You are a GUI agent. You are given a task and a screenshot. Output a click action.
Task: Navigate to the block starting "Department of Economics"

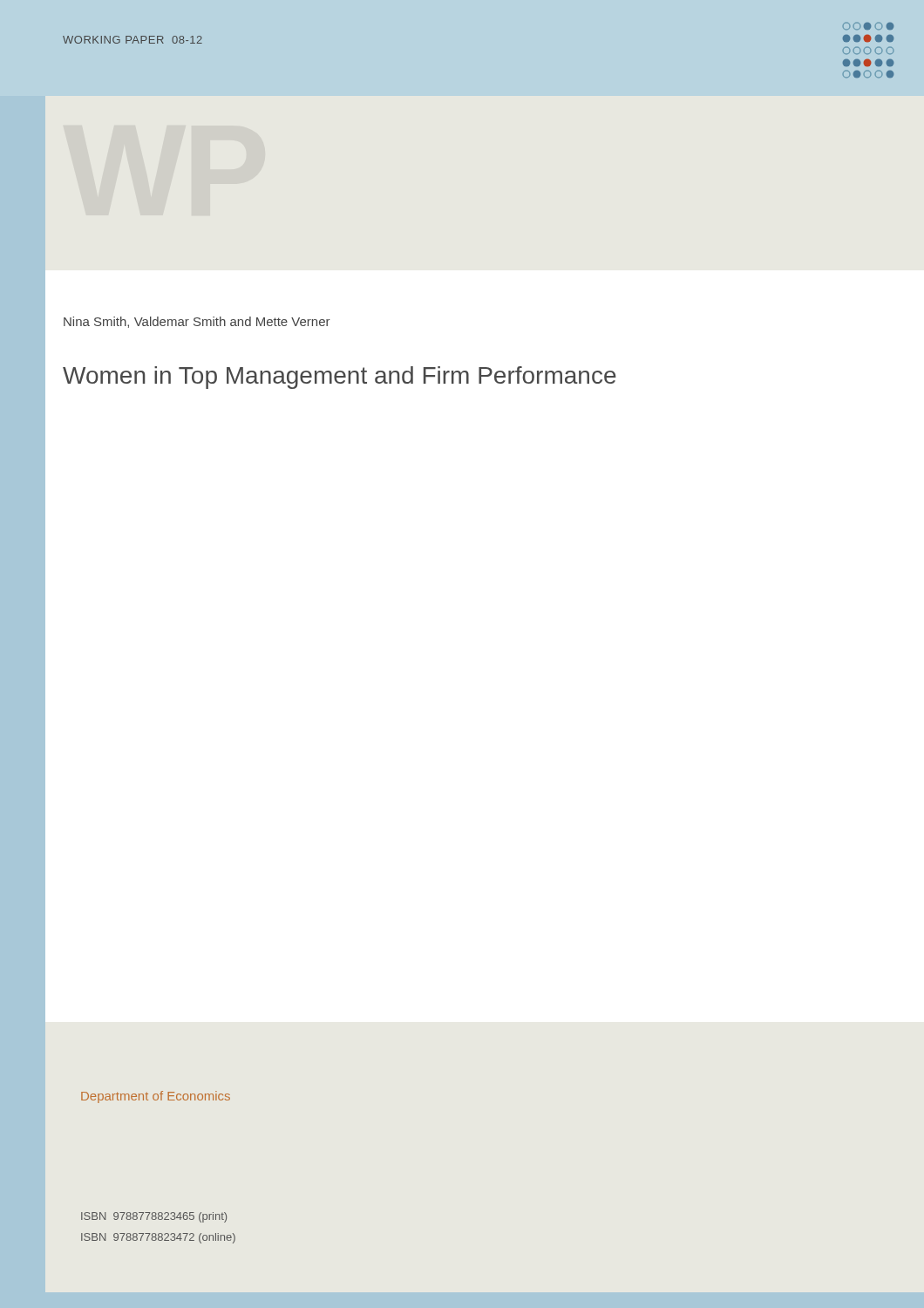coord(155,1096)
